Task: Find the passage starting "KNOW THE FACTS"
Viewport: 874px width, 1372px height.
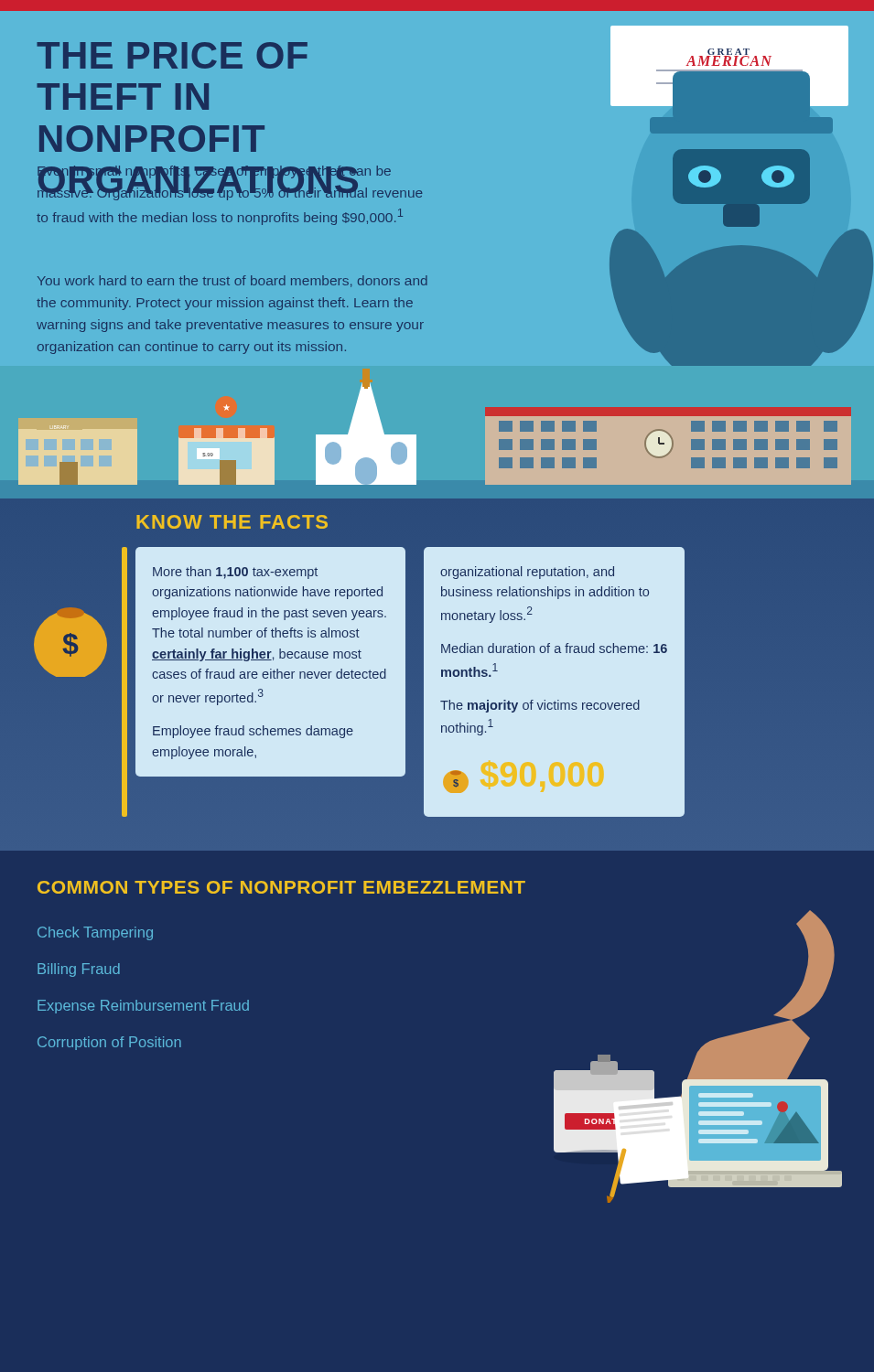Action: tap(232, 522)
